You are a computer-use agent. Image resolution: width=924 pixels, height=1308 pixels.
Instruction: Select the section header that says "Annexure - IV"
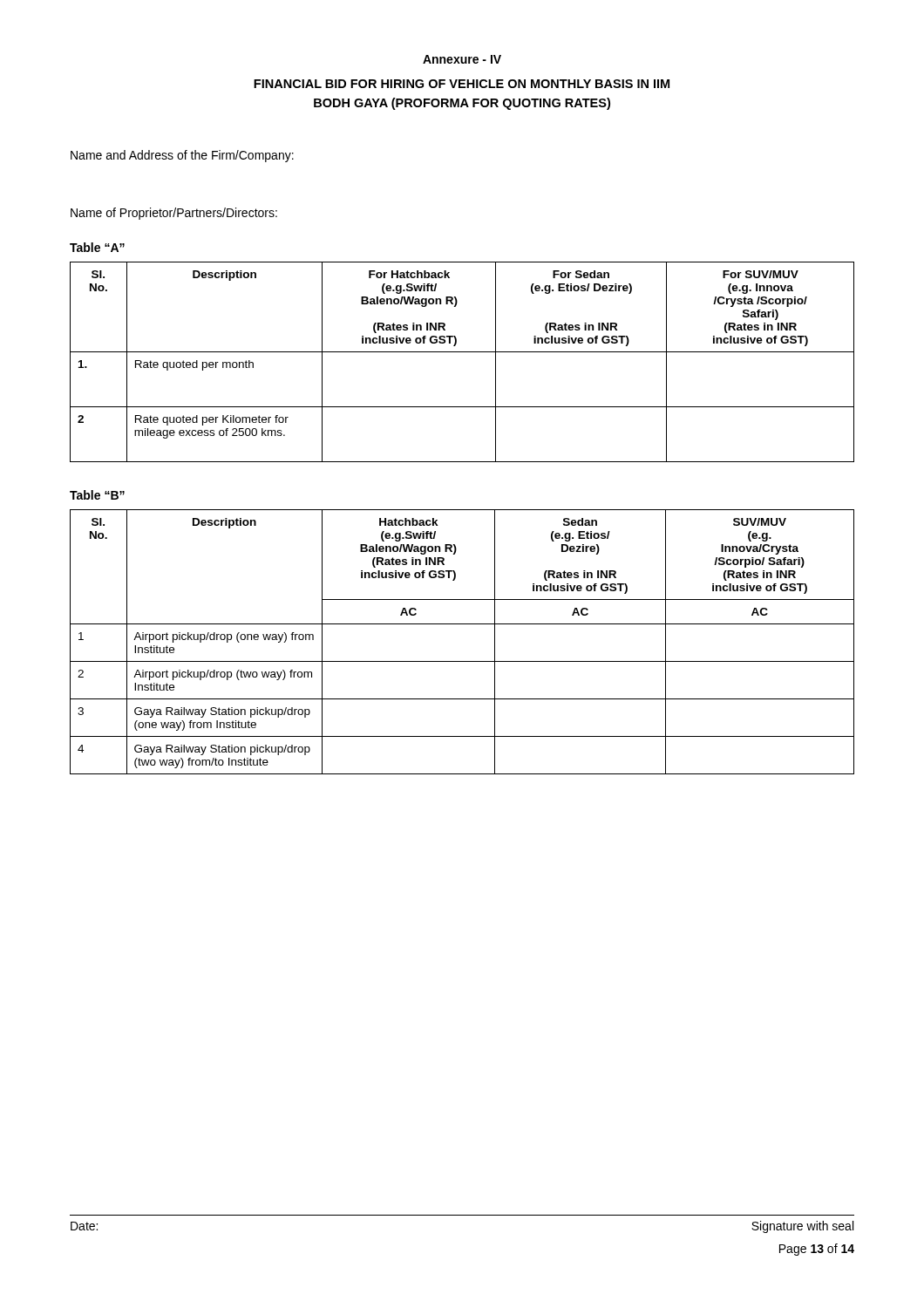pyautogui.click(x=462, y=59)
